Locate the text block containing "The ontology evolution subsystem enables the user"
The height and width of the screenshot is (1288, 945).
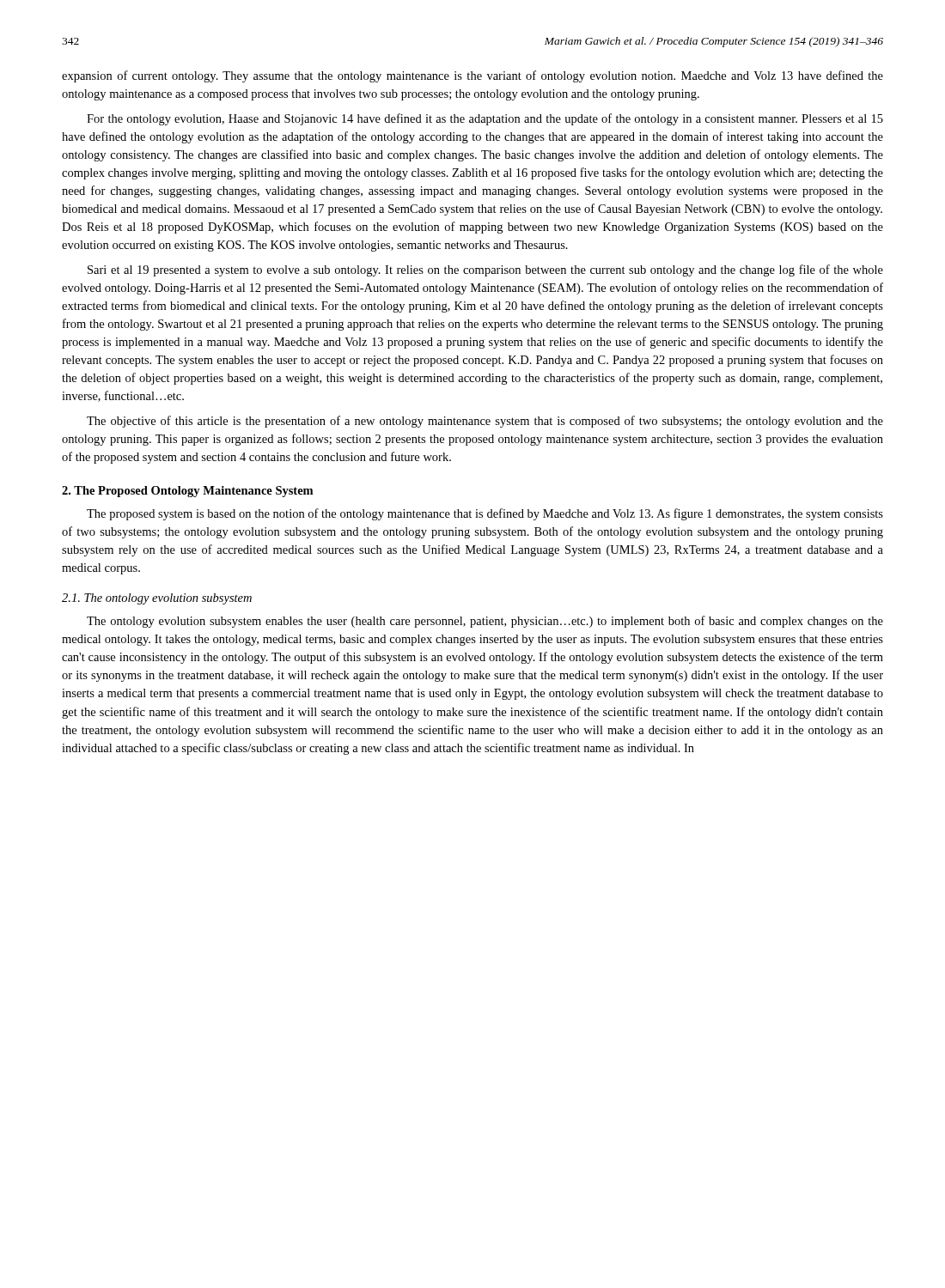(472, 685)
